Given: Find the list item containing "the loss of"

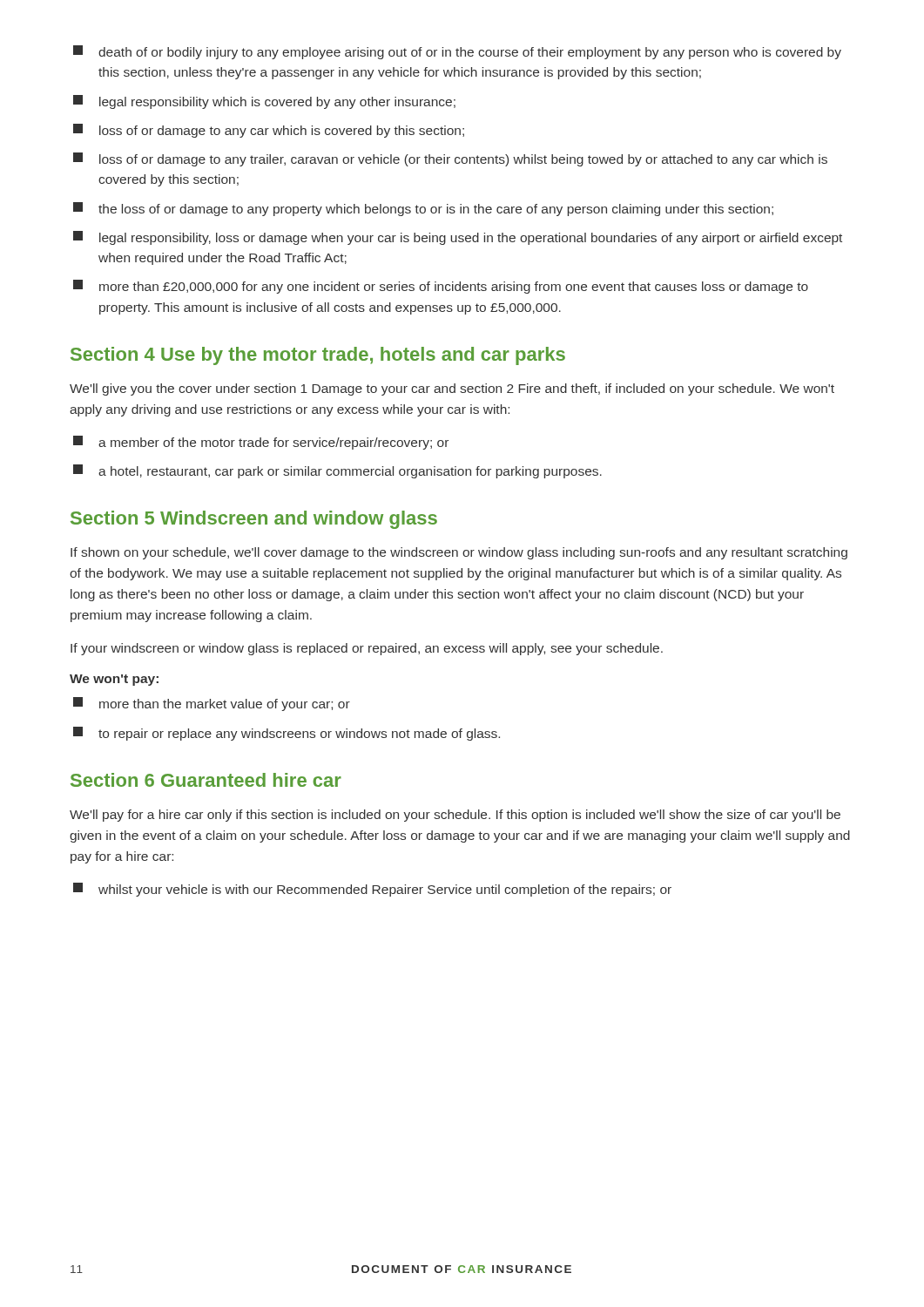Looking at the screenshot, I should pyautogui.click(x=464, y=208).
